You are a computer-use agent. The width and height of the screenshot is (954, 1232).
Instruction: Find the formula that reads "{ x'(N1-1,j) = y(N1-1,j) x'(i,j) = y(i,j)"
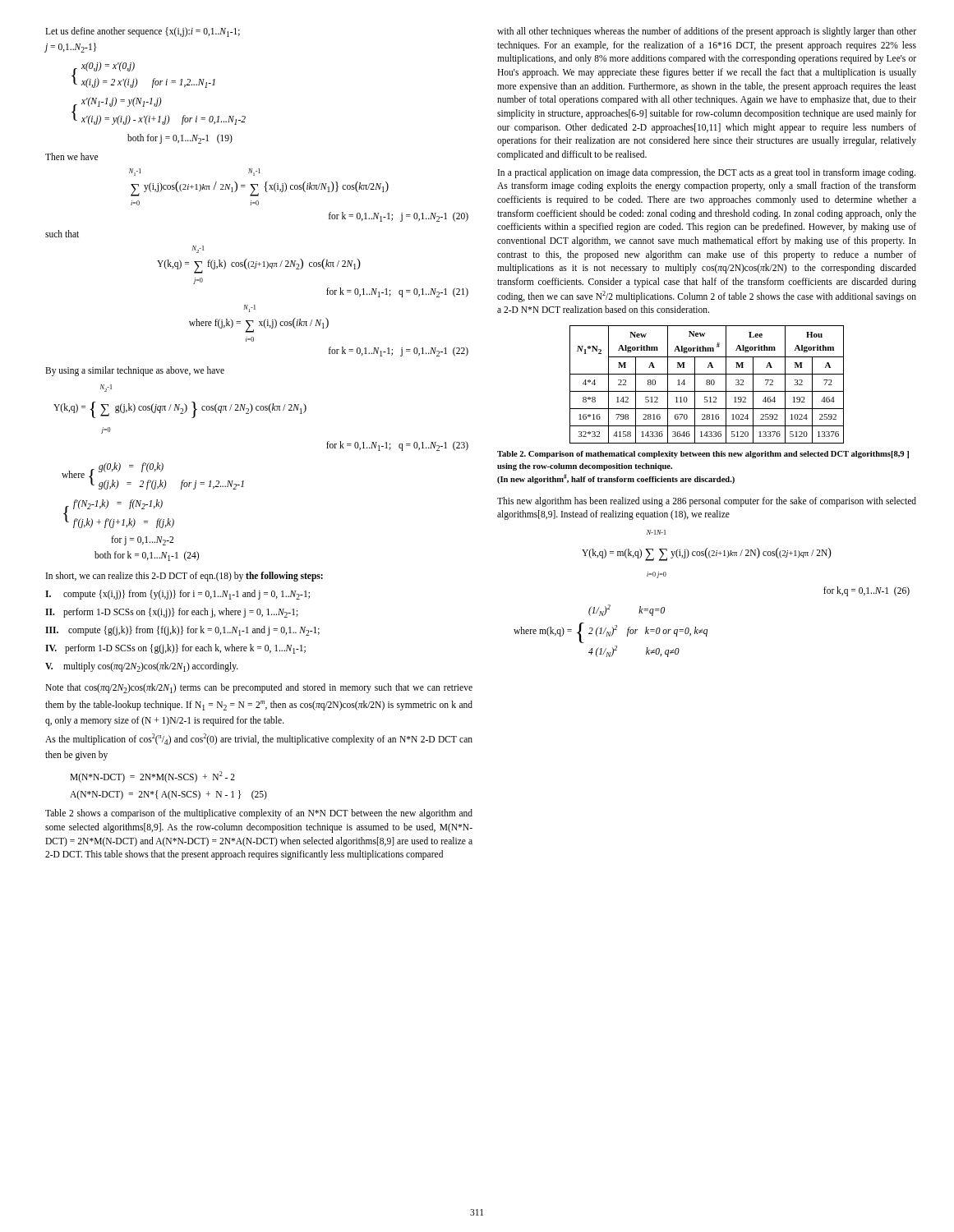pyautogui.click(x=158, y=112)
